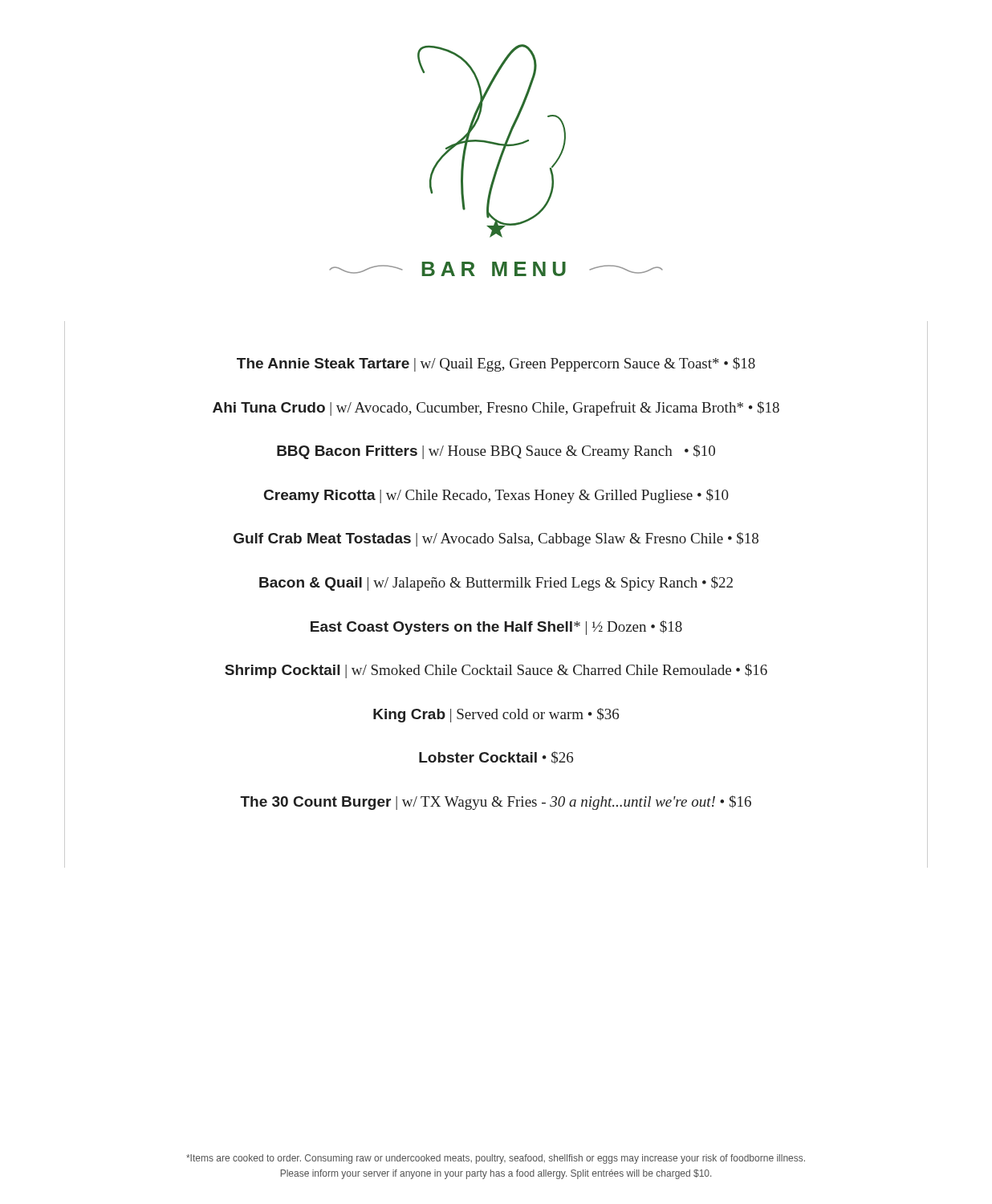
Task: Navigate to the text block starting "Gulf Crab Meat Tostadas | w/ Avocado Salsa,"
Action: [x=496, y=538]
